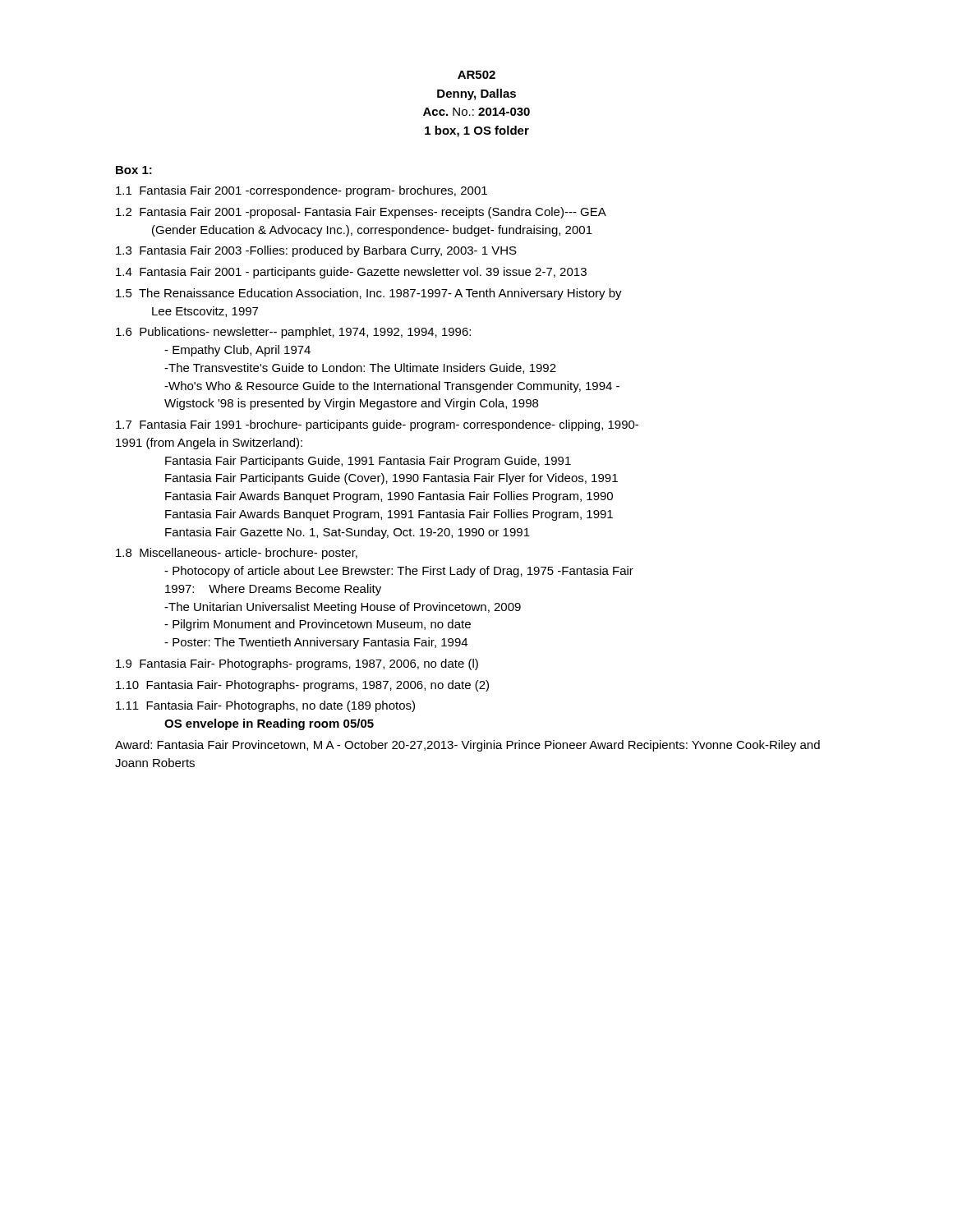Select the list item that says "2 Fantasia Fair 2001 -proposal- Fantasia"
The height and width of the screenshot is (1232, 953).
tap(361, 221)
